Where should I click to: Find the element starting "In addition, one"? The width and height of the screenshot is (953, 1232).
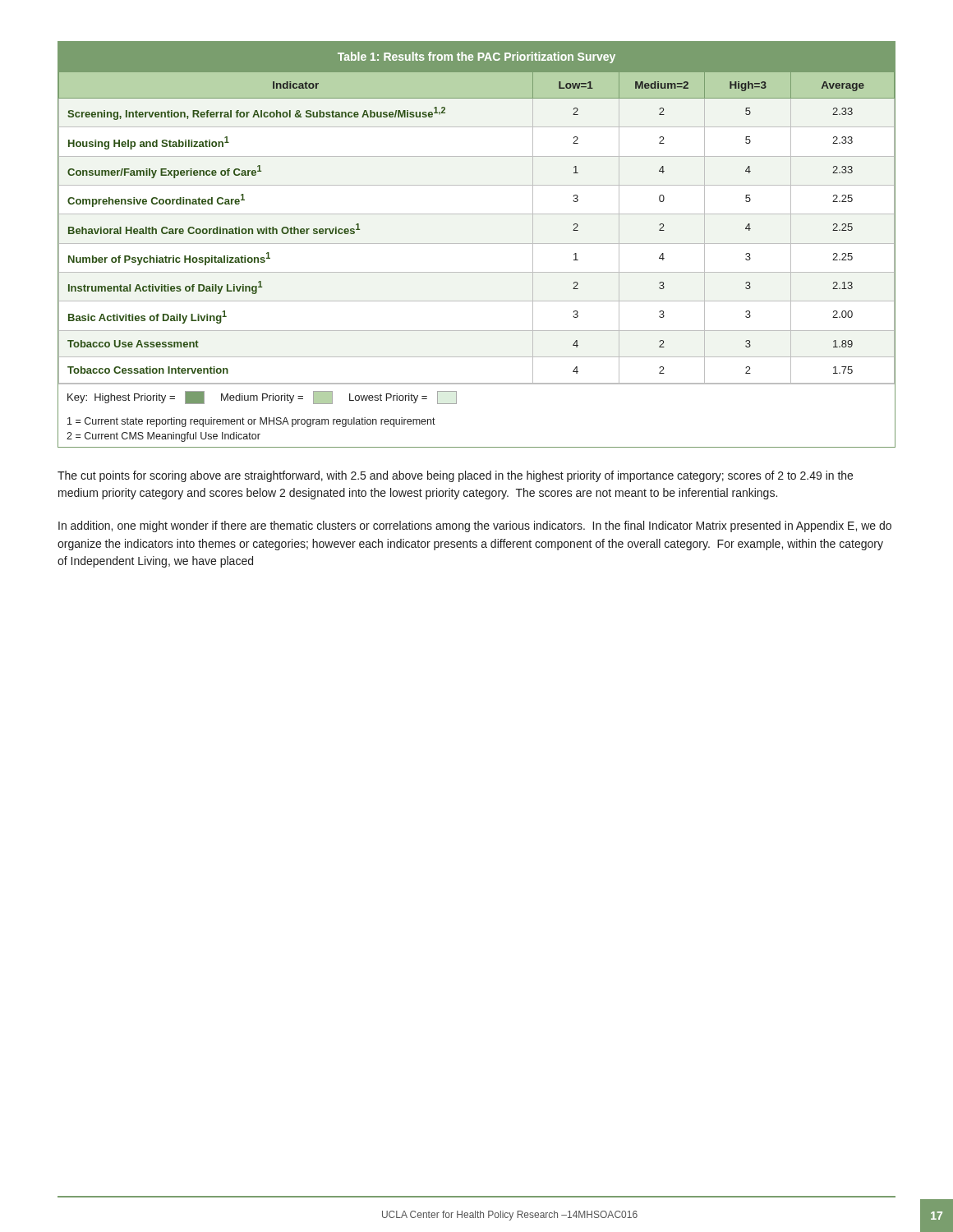point(475,543)
